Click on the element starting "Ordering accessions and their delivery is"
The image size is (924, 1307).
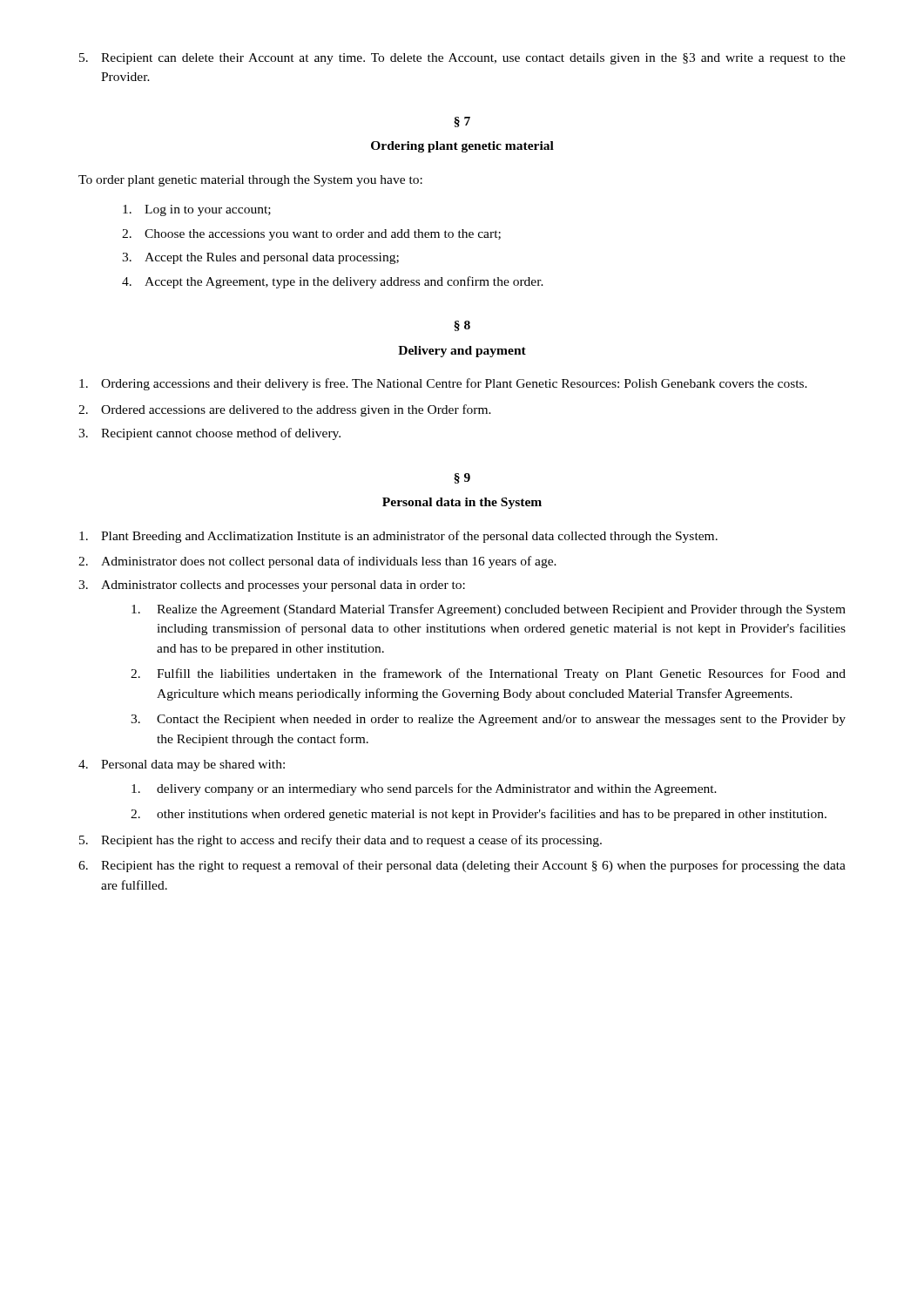click(x=462, y=384)
